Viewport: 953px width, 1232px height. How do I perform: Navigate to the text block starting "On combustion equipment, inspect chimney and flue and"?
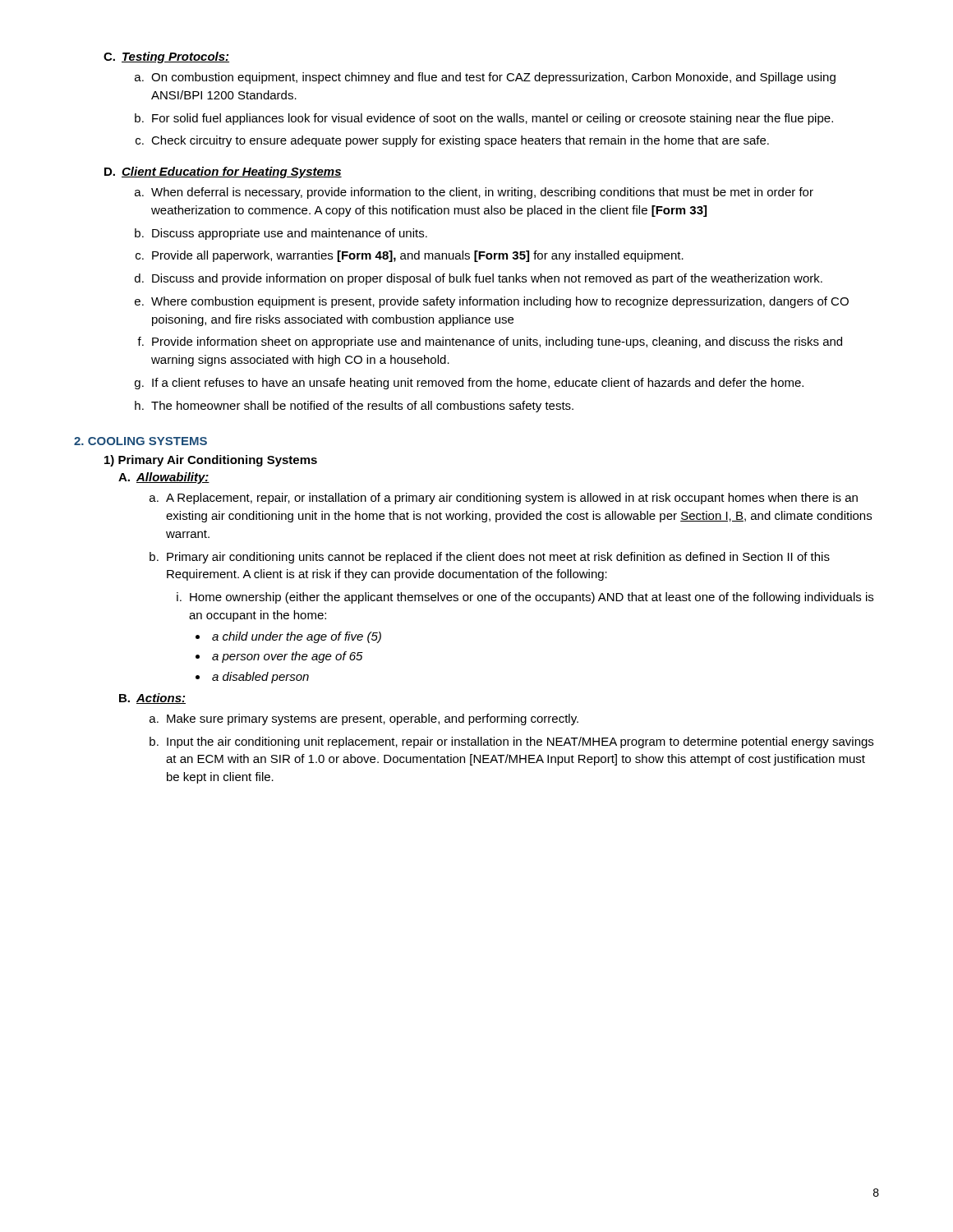tap(494, 86)
